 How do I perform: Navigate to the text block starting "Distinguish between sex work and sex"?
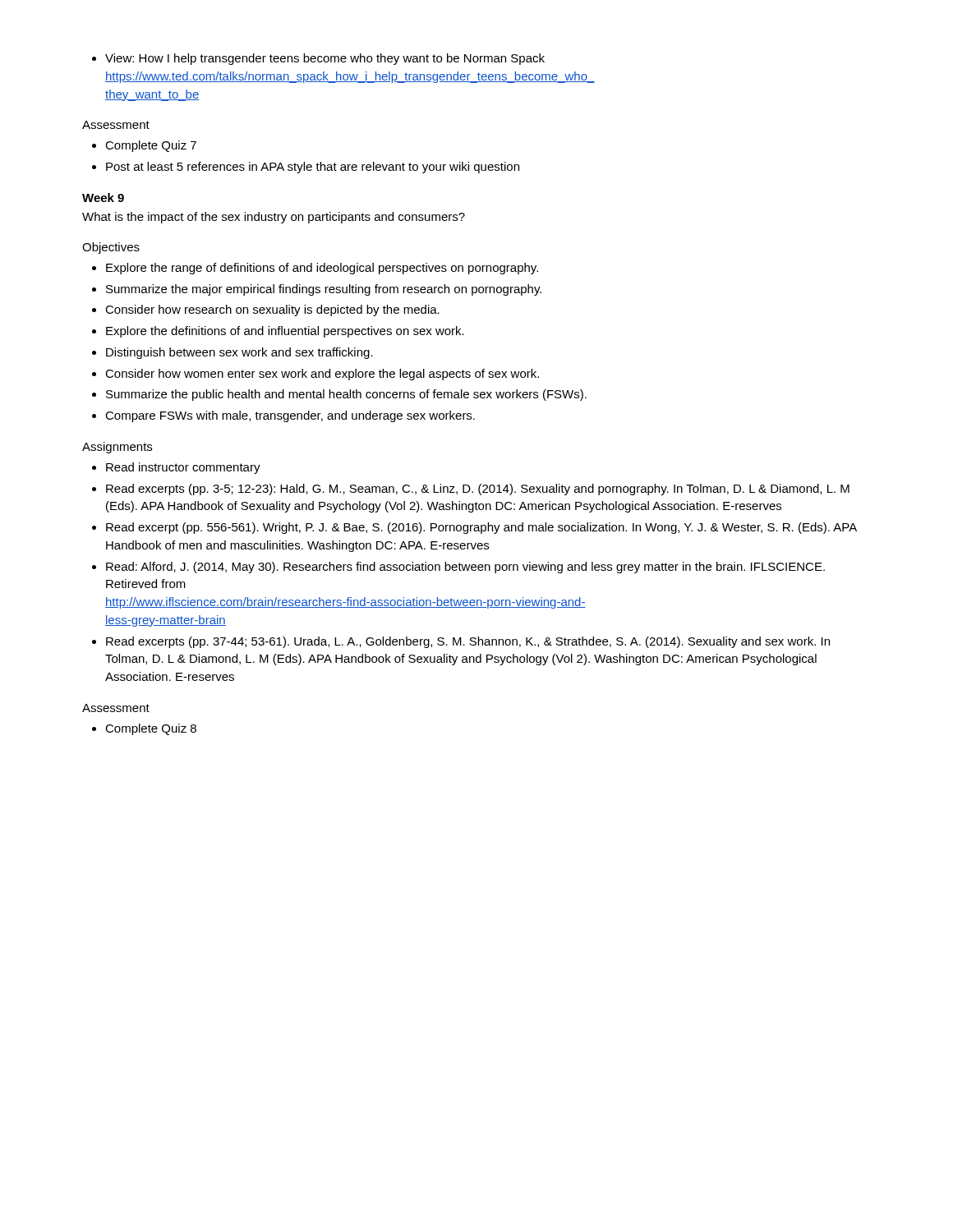[x=232, y=353]
